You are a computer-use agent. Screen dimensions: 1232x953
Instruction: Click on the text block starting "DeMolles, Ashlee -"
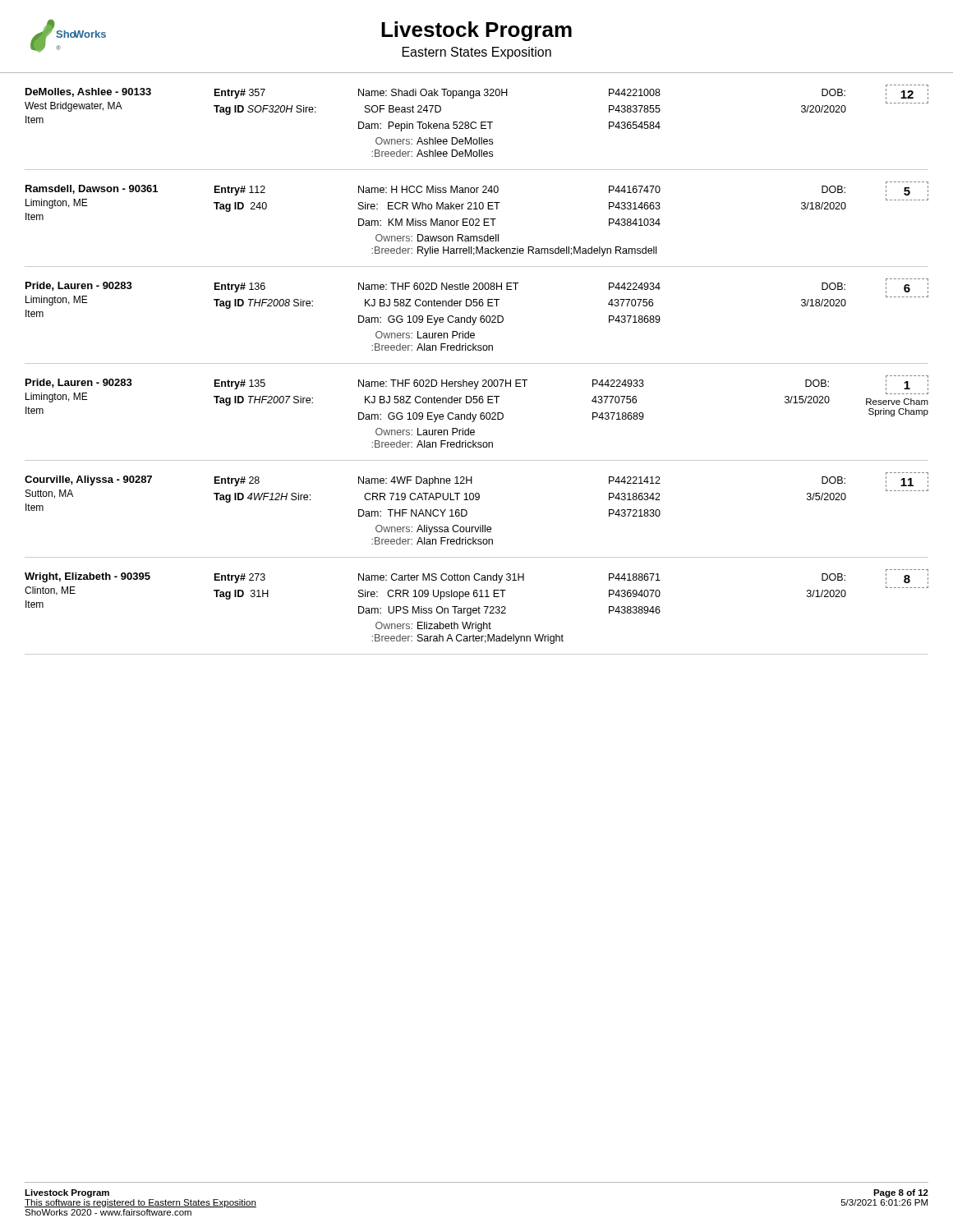point(476,122)
